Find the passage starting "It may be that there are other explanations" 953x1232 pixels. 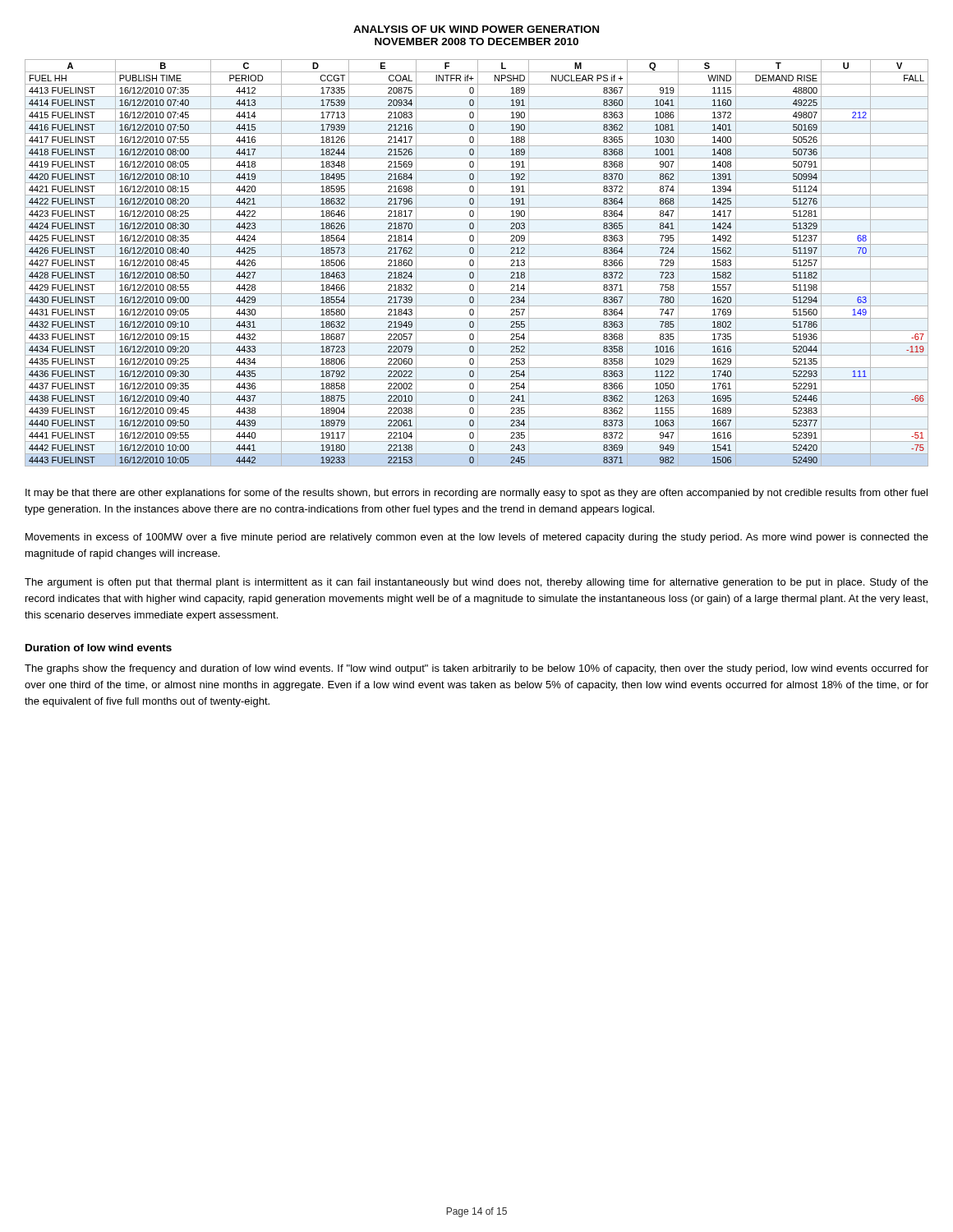click(476, 501)
